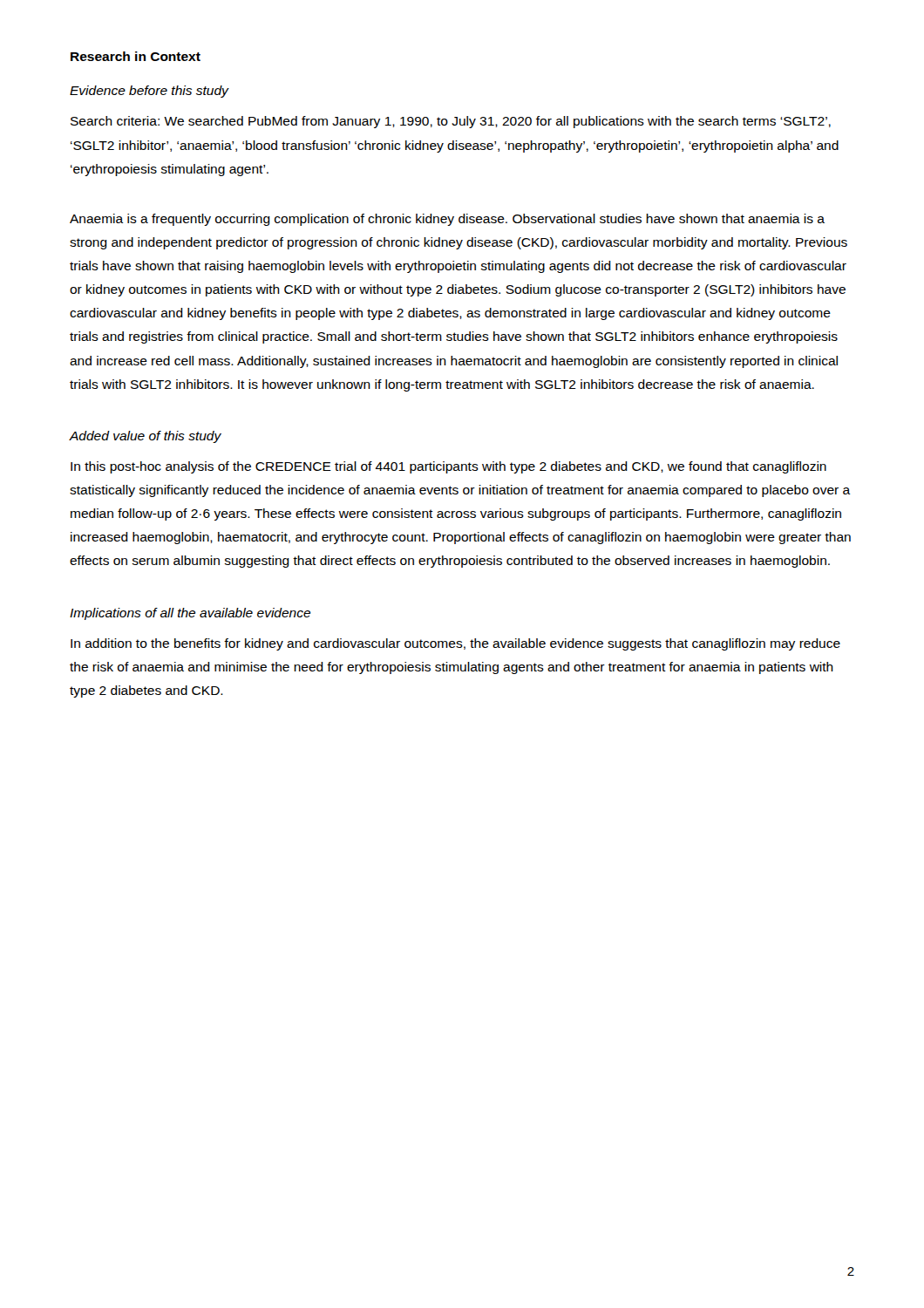Find the text block starting "Evidence before this study"

(149, 91)
